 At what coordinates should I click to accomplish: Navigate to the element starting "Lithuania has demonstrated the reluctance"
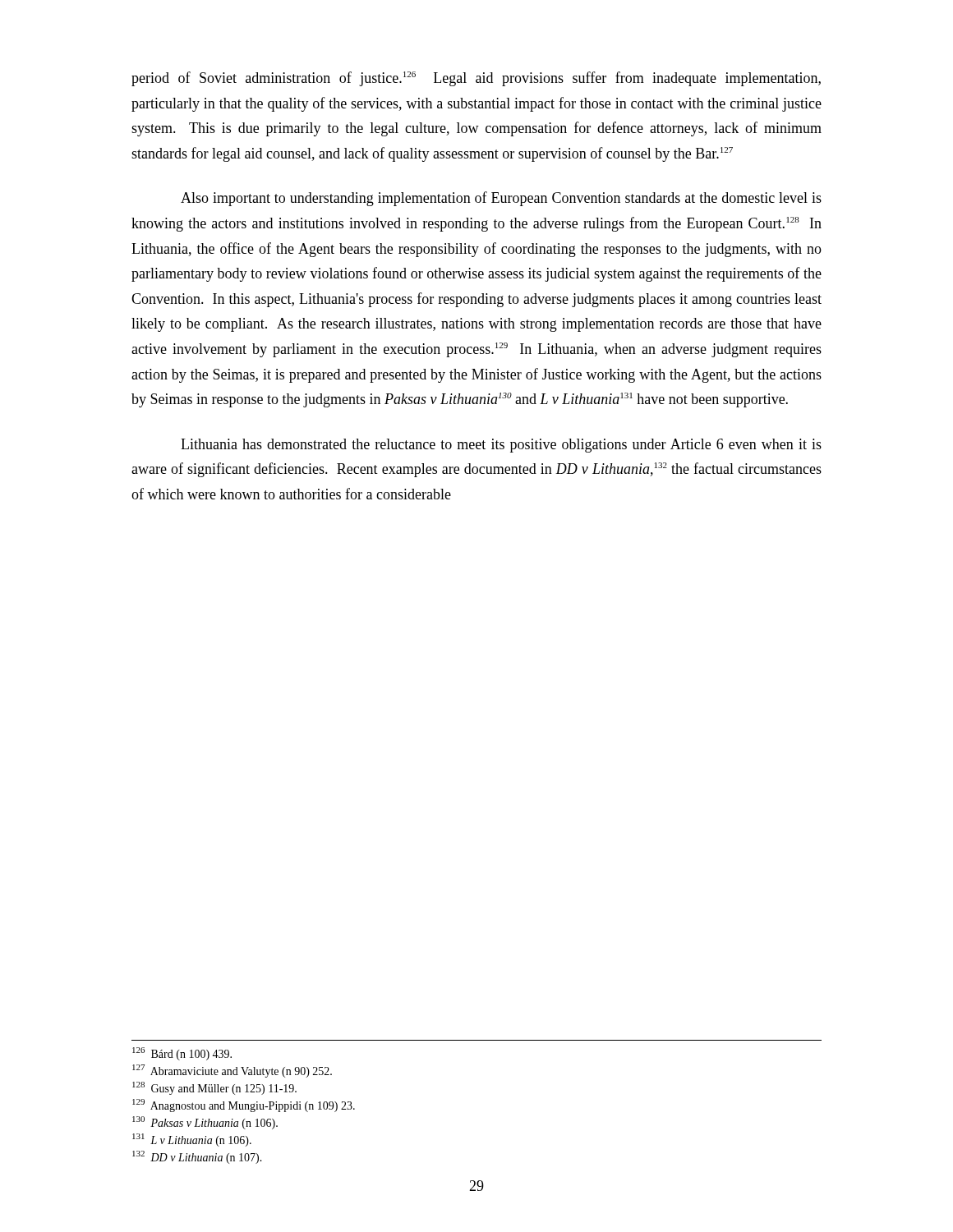(x=476, y=469)
